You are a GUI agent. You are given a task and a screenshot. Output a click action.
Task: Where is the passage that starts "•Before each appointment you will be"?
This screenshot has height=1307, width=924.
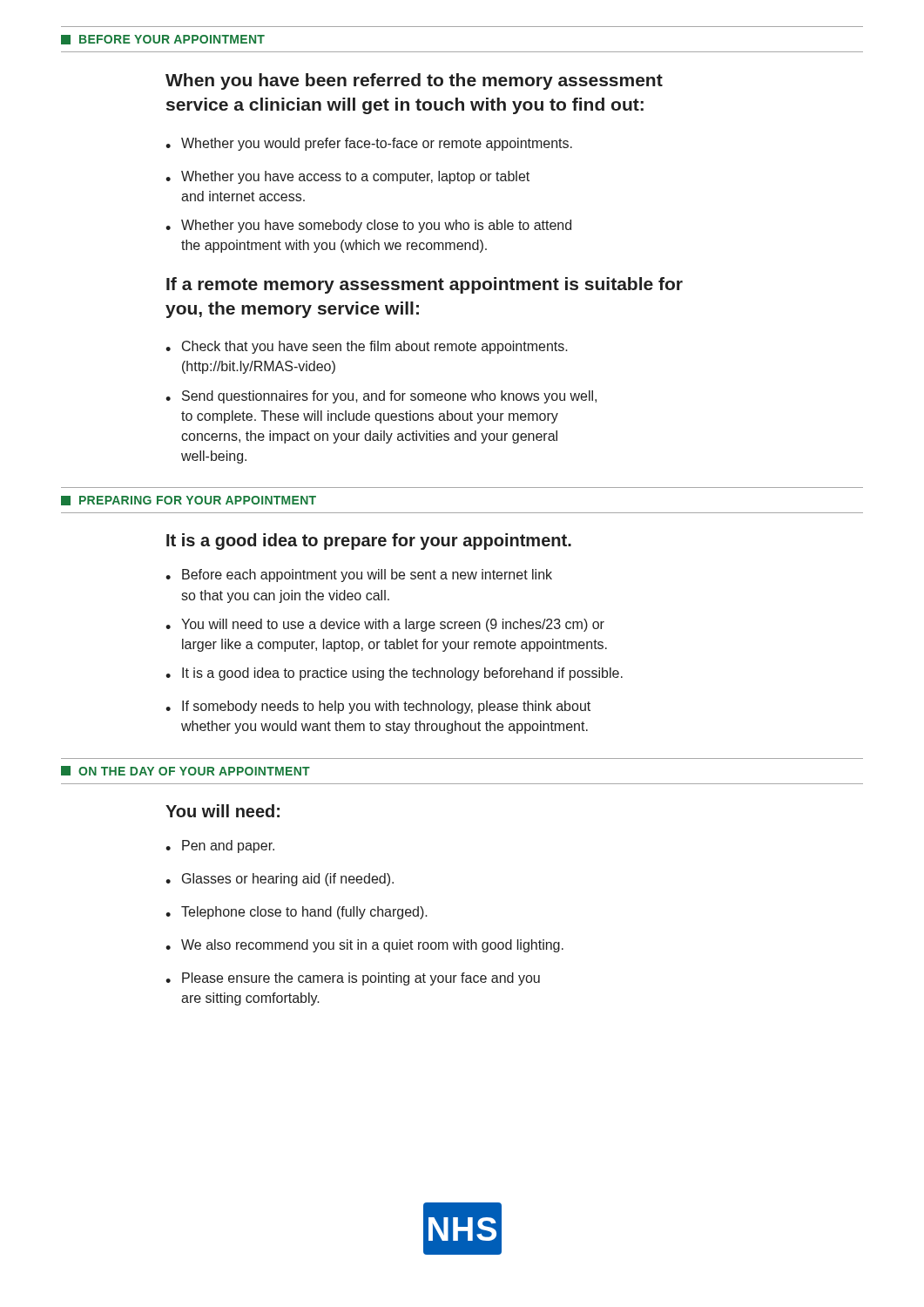pos(359,585)
